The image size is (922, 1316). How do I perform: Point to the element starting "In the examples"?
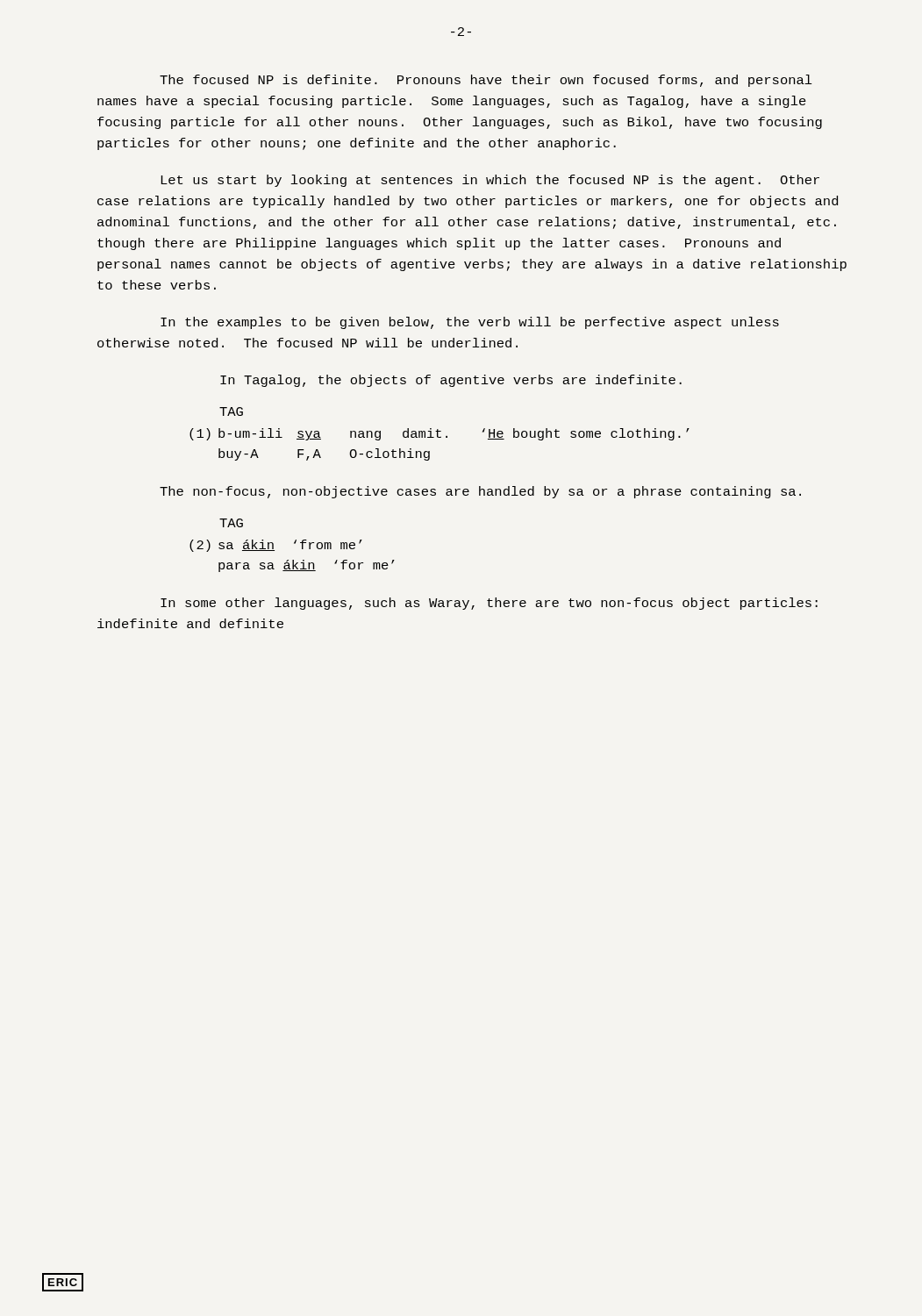coord(438,333)
